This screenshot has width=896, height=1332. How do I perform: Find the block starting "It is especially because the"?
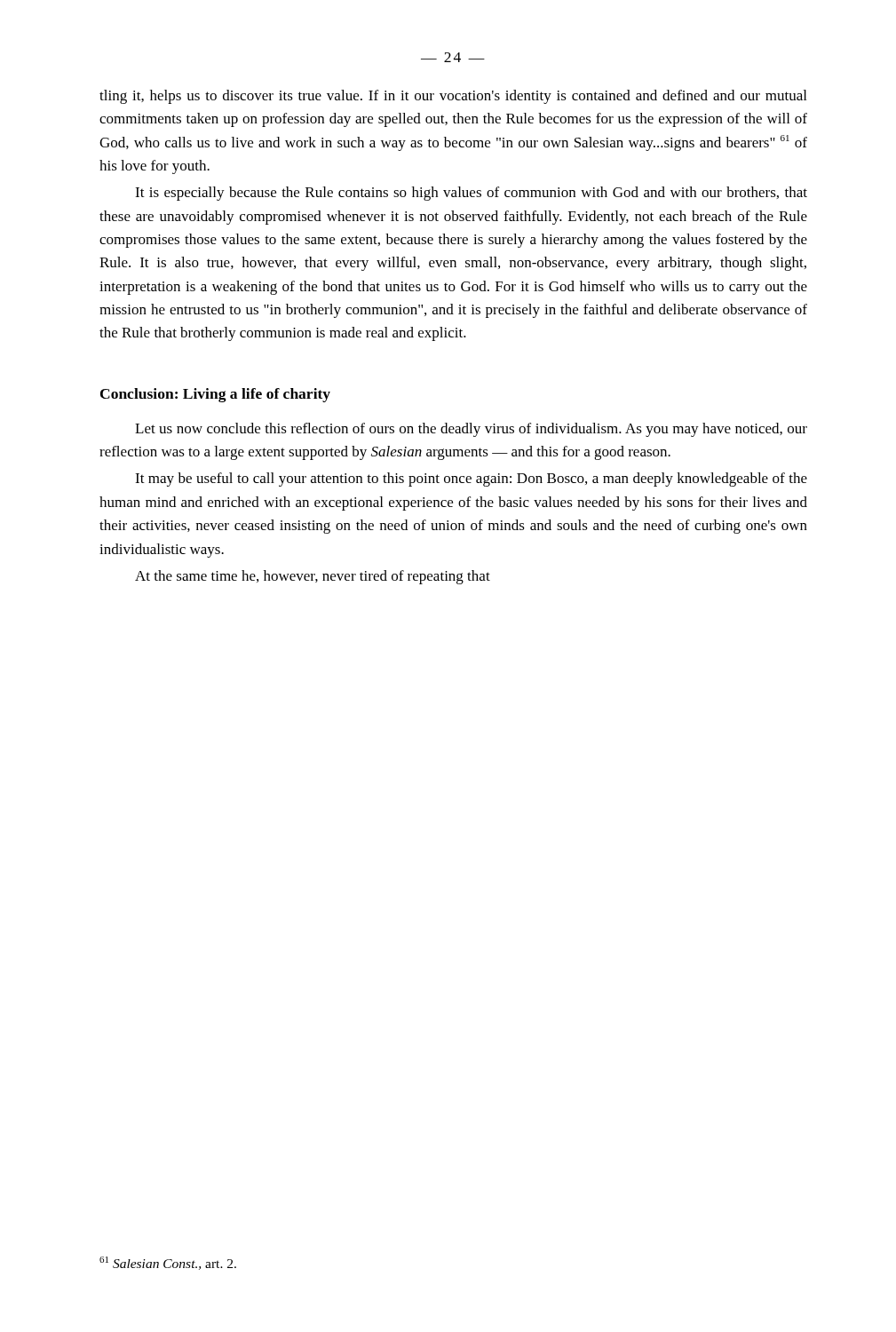(453, 263)
